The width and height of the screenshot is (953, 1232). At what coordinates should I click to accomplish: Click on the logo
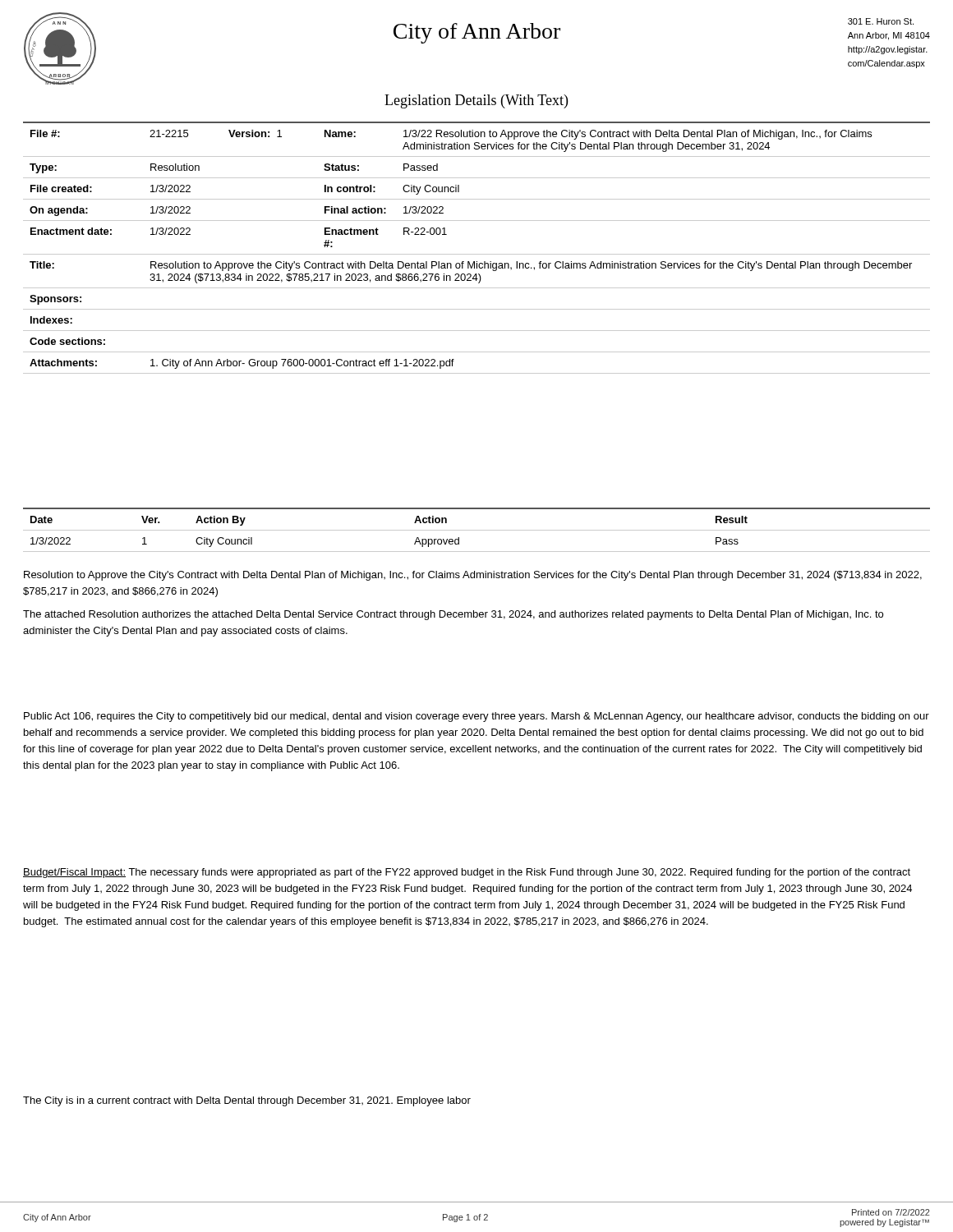[x=60, y=48]
